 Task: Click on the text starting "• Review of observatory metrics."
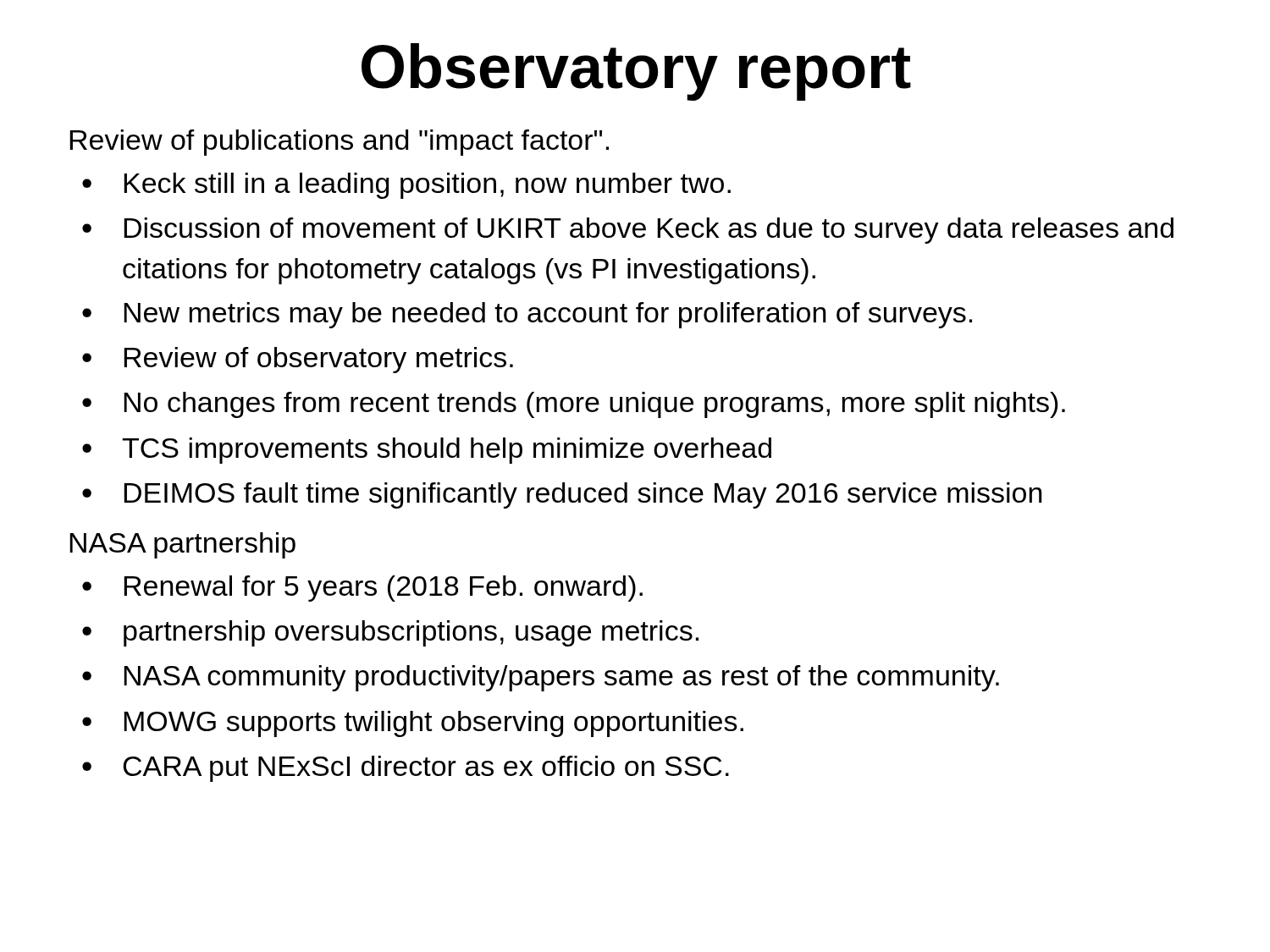(298, 360)
